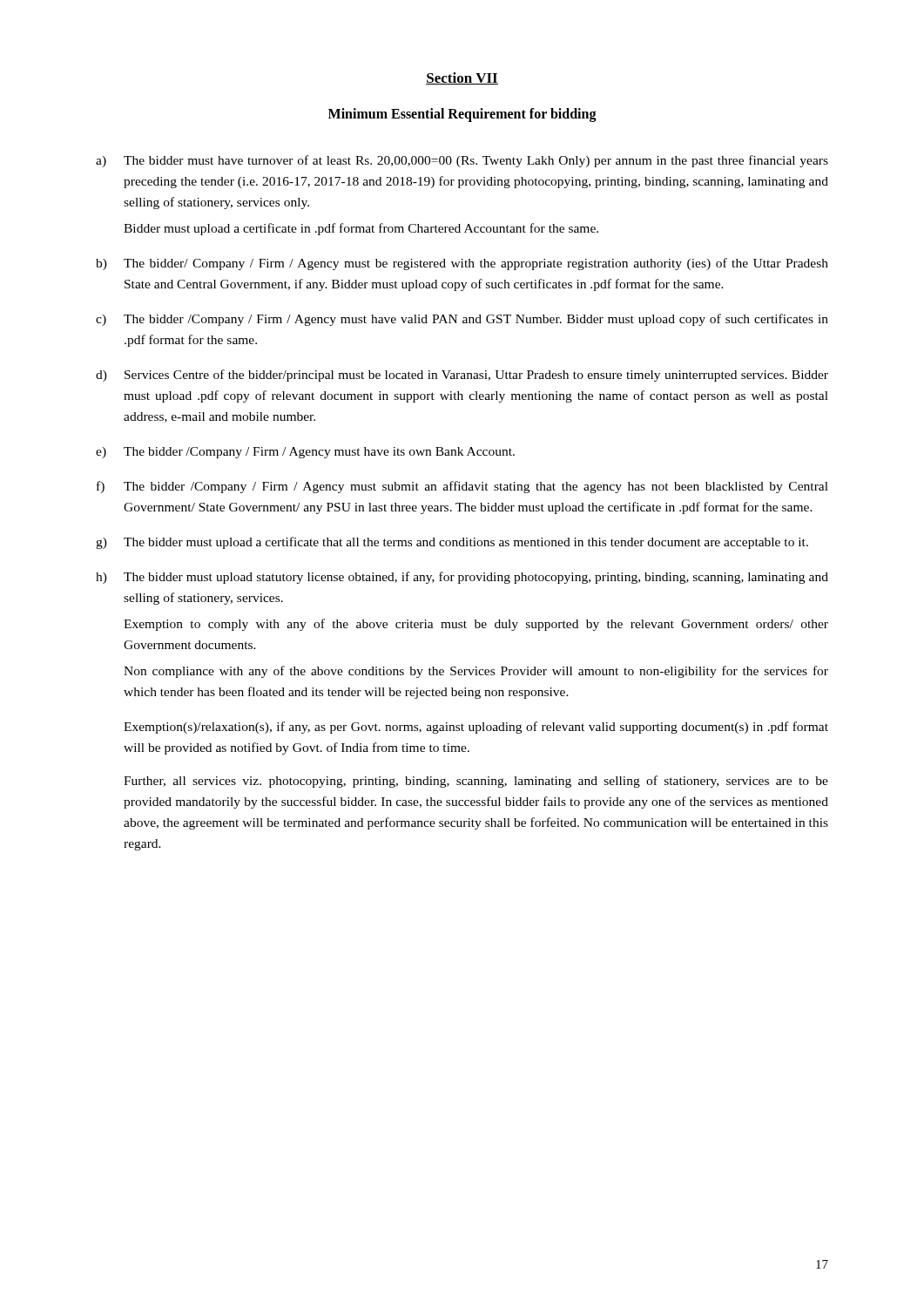Screen dimensions: 1307x924
Task: Select the title containing "Section VII"
Action: point(462,78)
